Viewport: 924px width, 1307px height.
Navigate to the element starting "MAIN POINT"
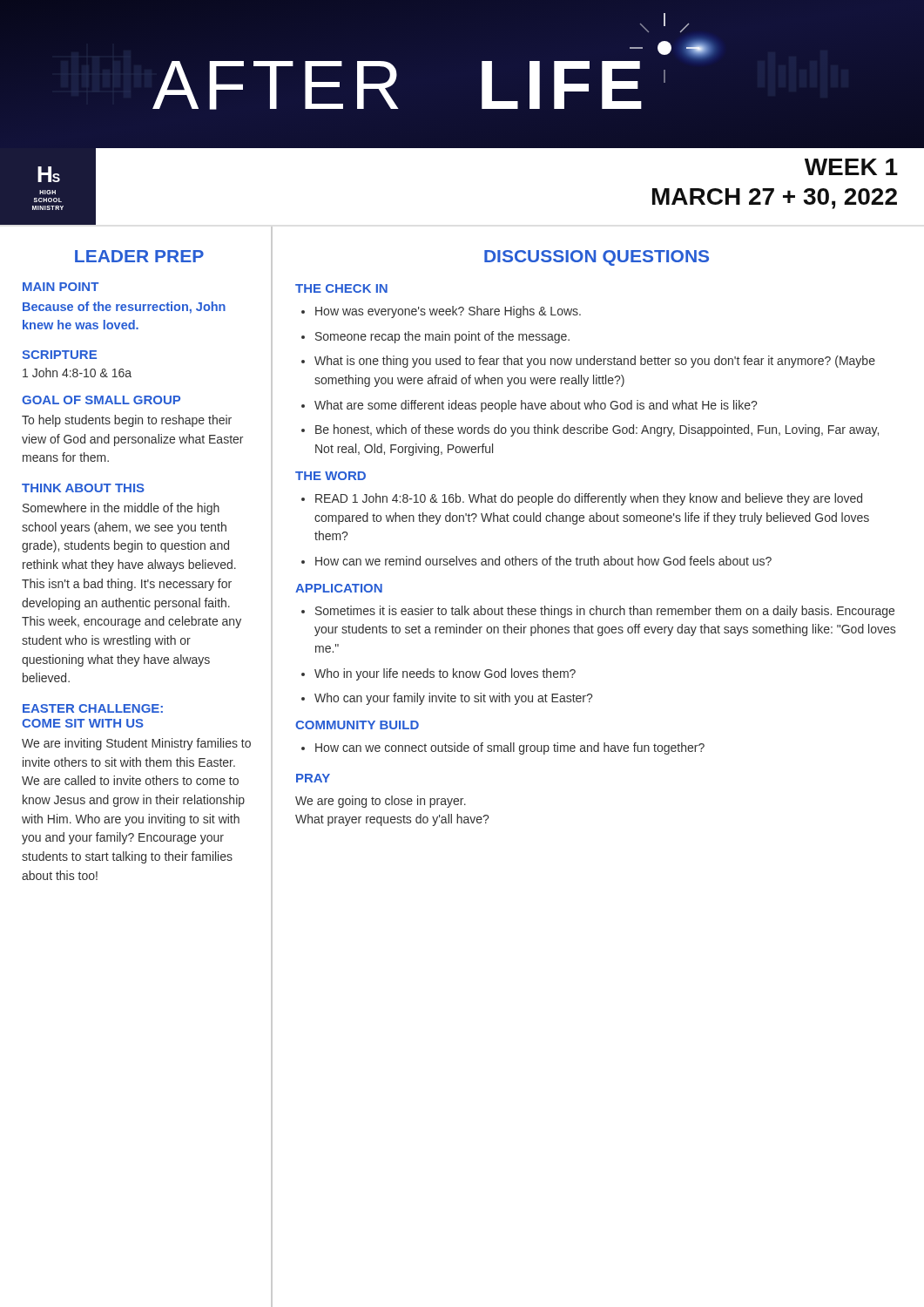tap(60, 286)
